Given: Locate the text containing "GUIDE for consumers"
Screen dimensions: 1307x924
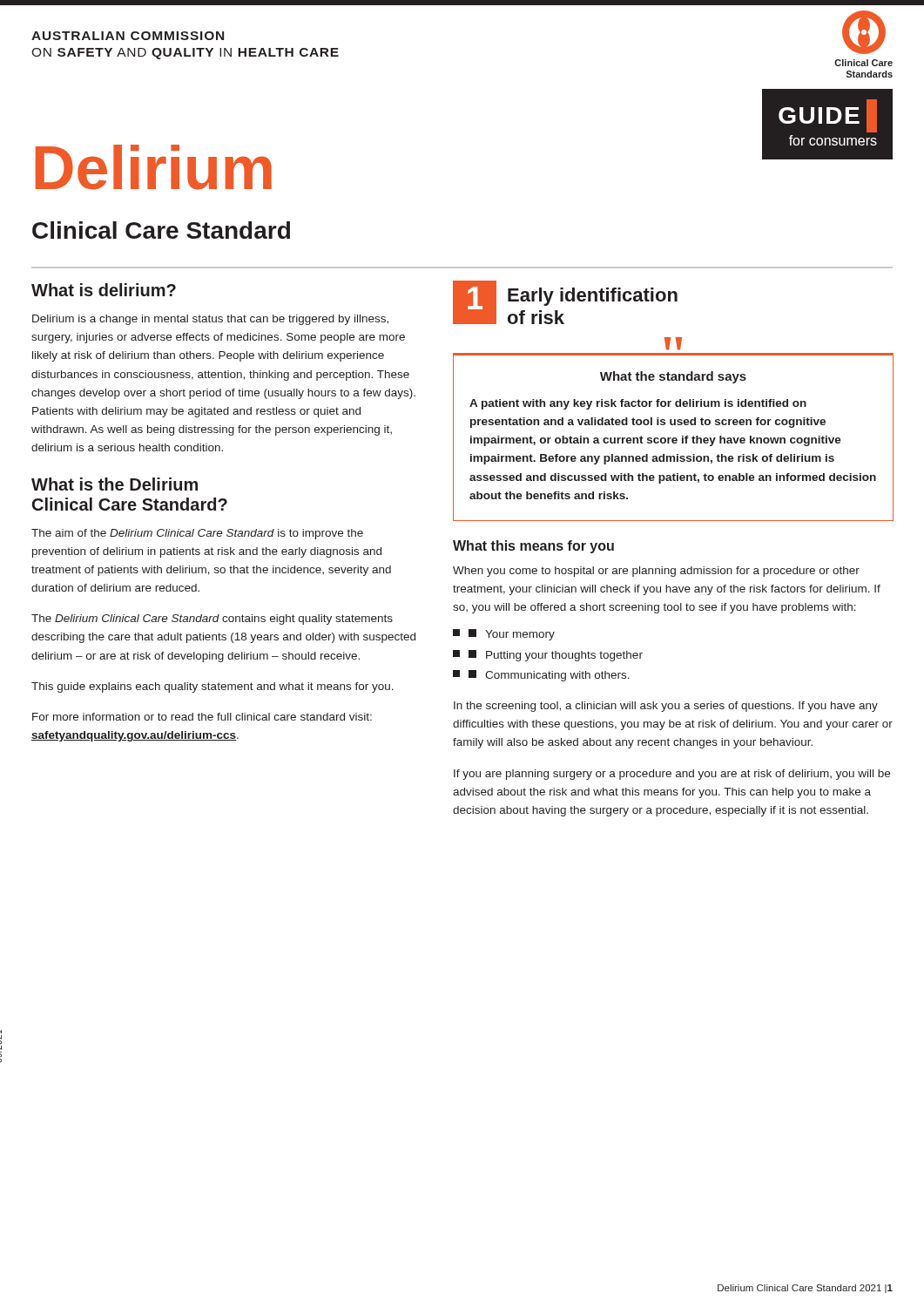Looking at the screenshot, I should [832, 118].
